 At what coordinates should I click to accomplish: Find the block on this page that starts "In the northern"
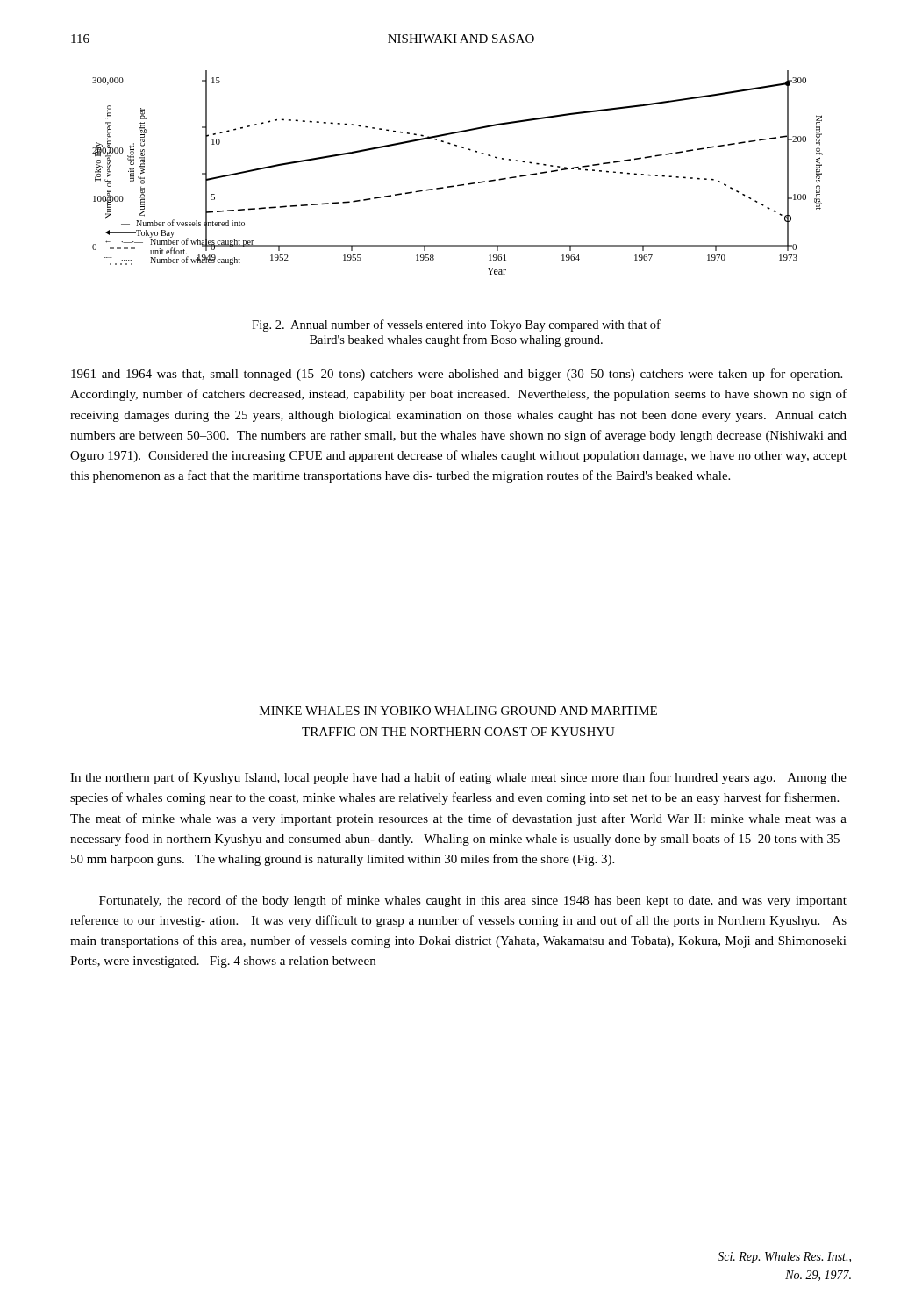click(458, 869)
